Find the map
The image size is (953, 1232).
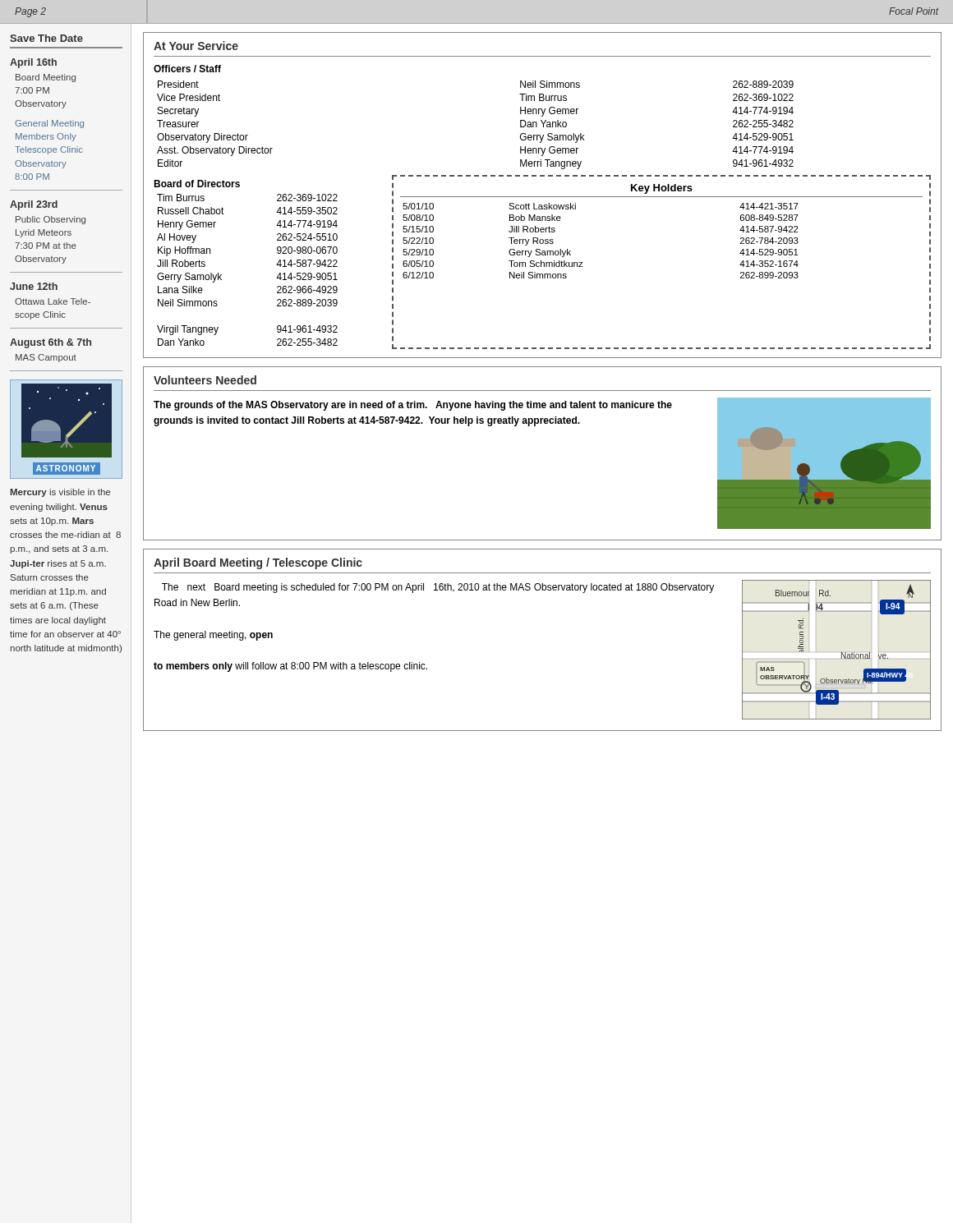tap(836, 651)
